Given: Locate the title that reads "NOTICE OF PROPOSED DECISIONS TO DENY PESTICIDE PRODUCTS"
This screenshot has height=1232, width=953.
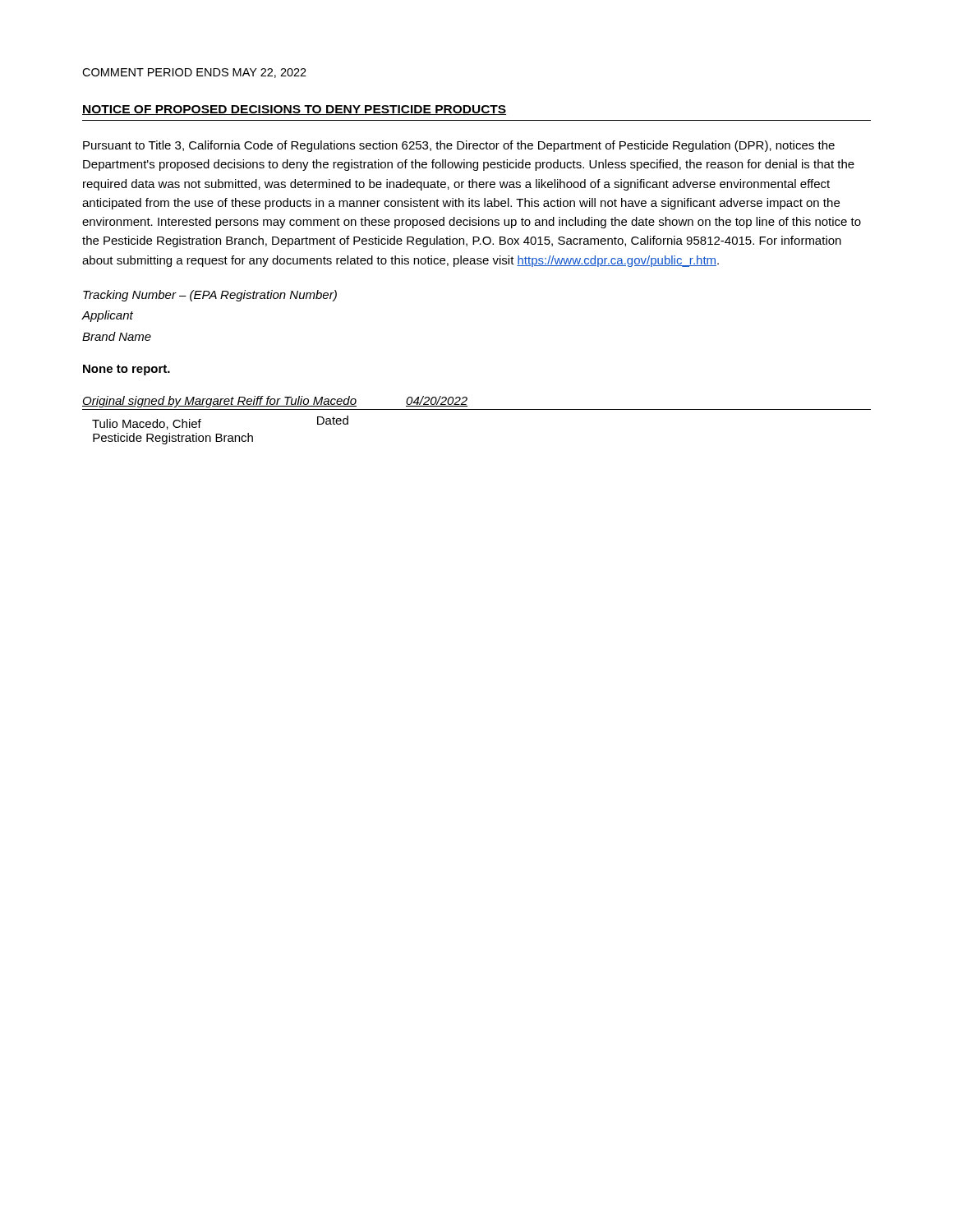Looking at the screenshot, I should [294, 109].
